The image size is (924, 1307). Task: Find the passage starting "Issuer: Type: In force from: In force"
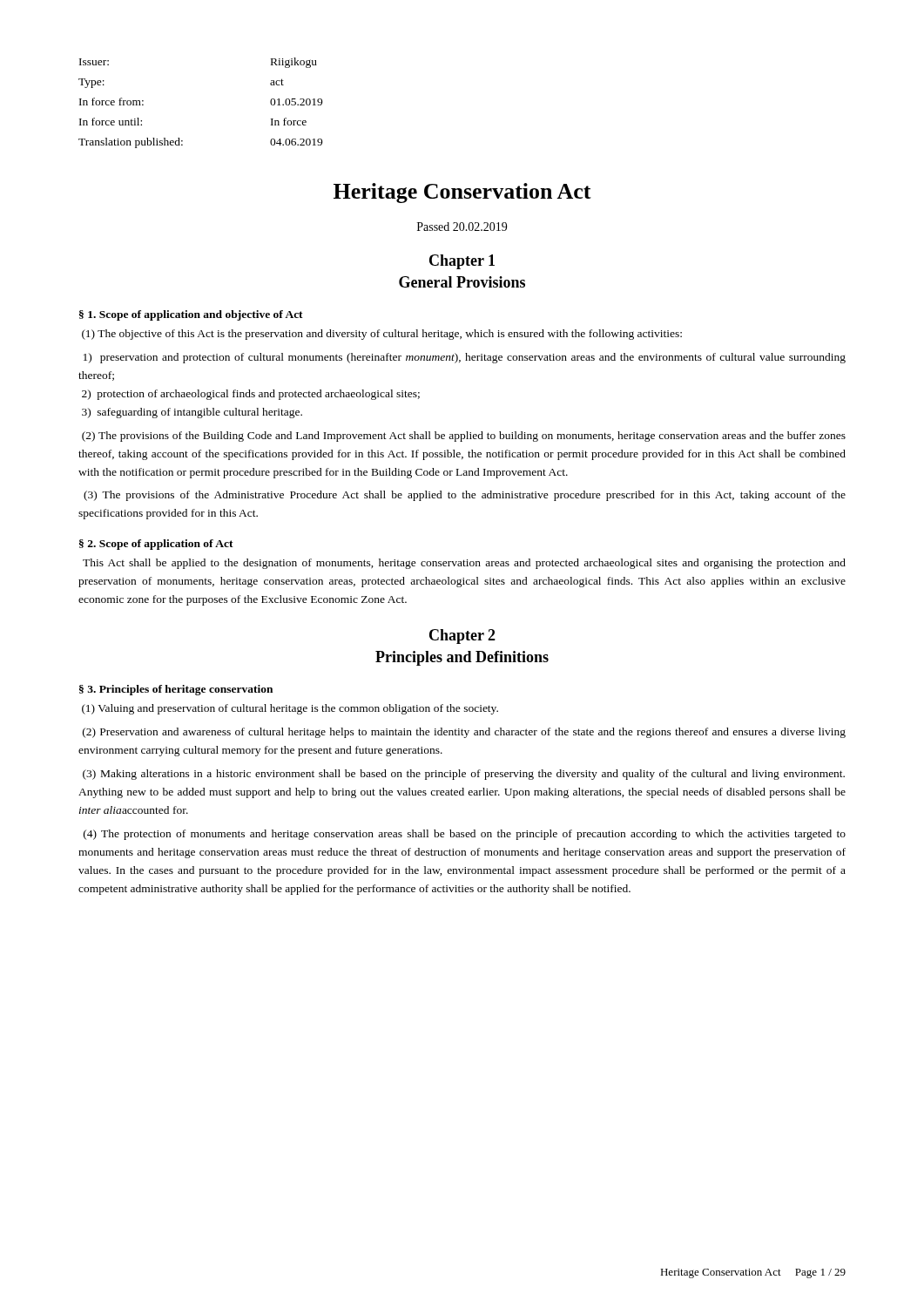tap(305, 102)
